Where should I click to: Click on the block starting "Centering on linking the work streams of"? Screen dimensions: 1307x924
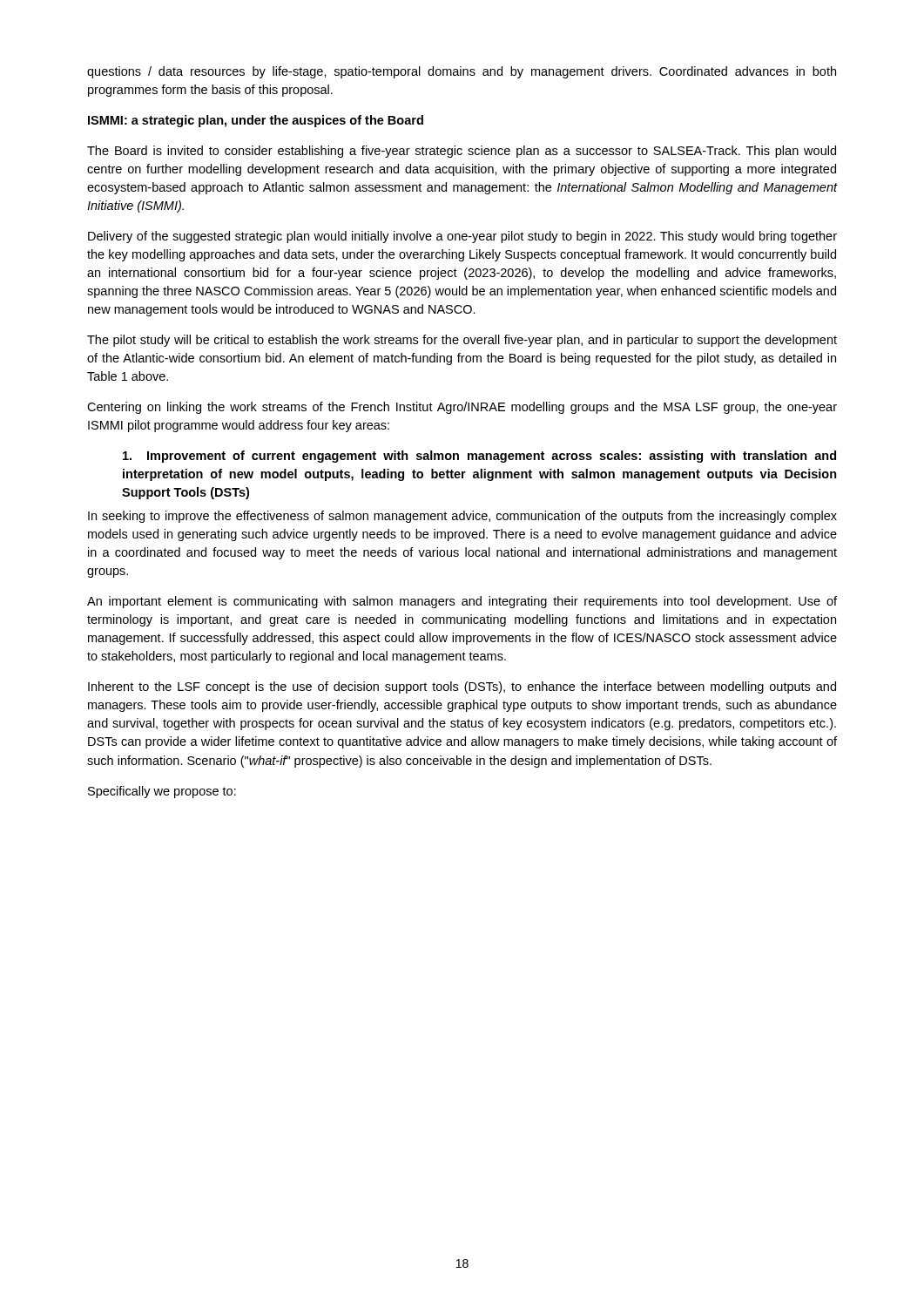coord(462,416)
